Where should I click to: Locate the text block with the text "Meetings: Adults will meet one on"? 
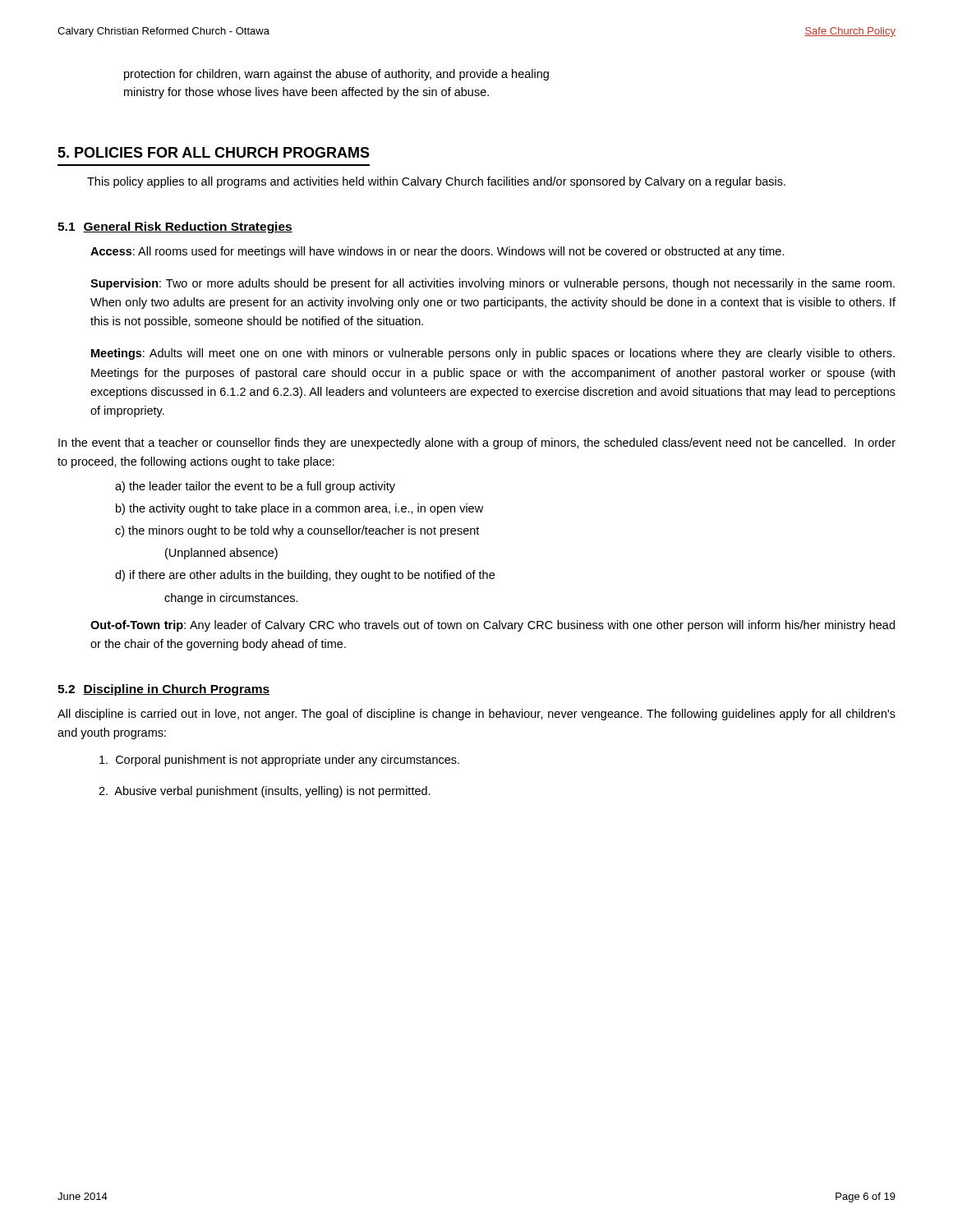point(493,382)
